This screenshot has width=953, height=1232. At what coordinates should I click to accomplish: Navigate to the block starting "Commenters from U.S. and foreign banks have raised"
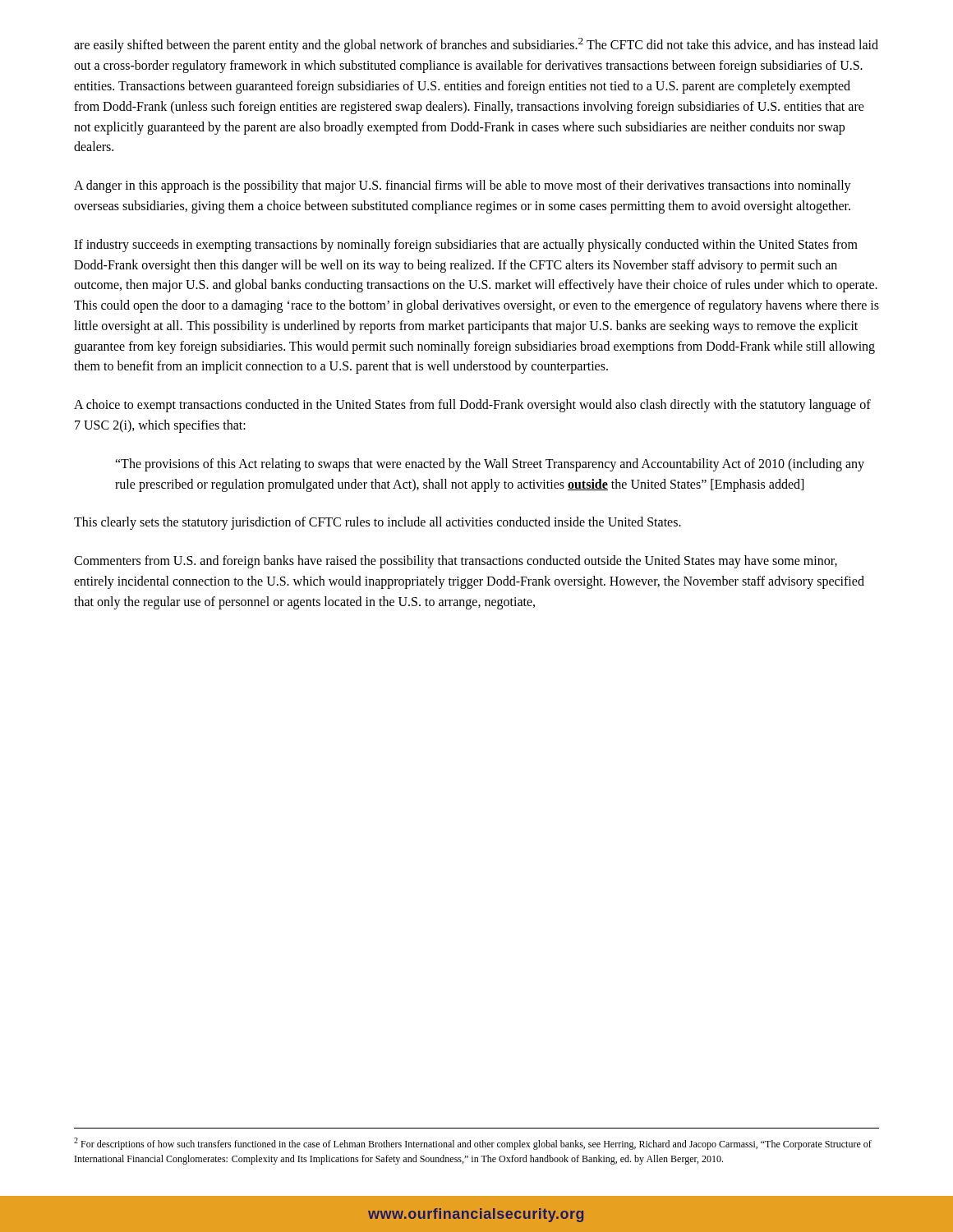(x=469, y=581)
